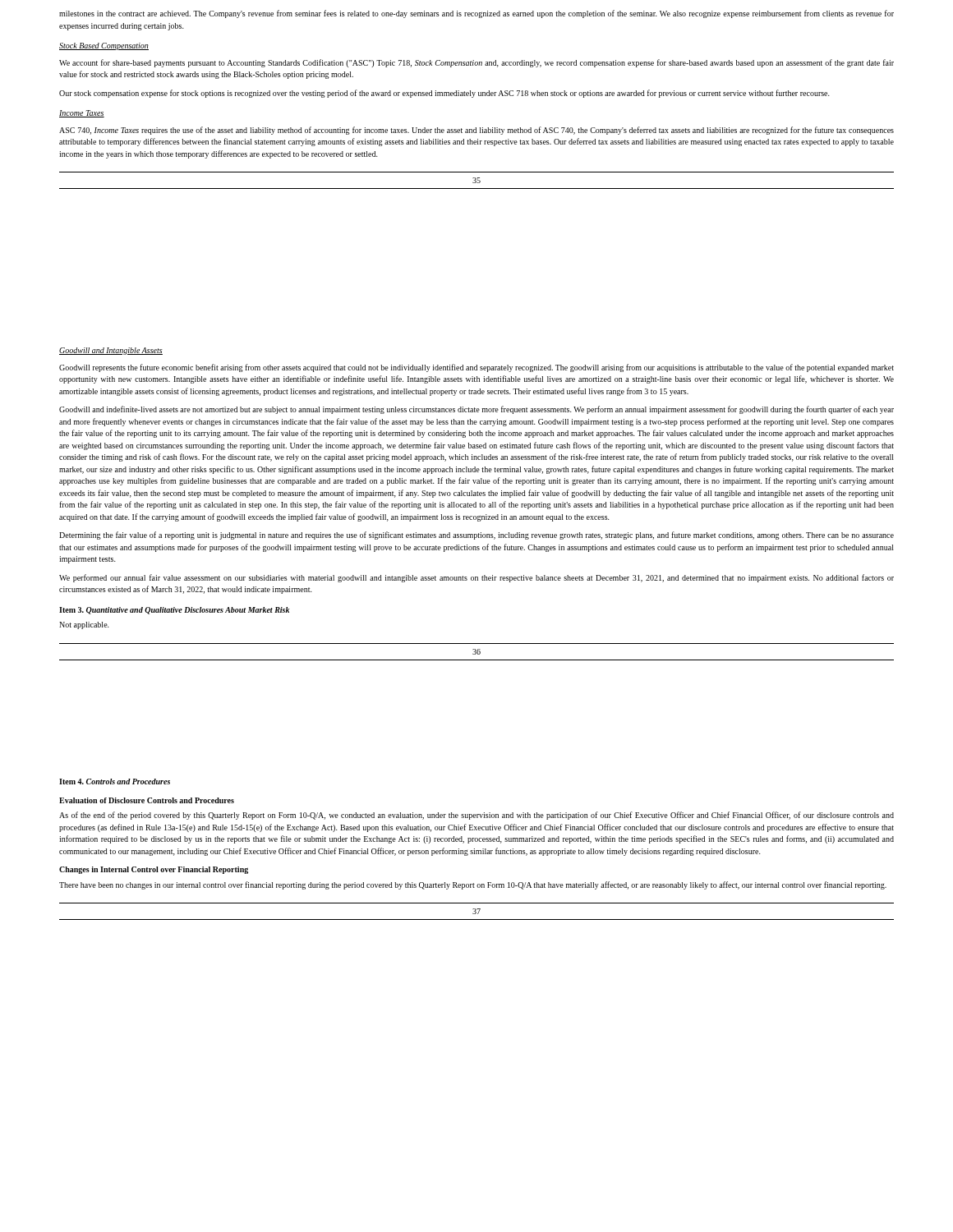Viewport: 953px width, 1232px height.
Task: Click on the passage starting "We account for share-based payments pursuant to"
Action: tap(476, 69)
